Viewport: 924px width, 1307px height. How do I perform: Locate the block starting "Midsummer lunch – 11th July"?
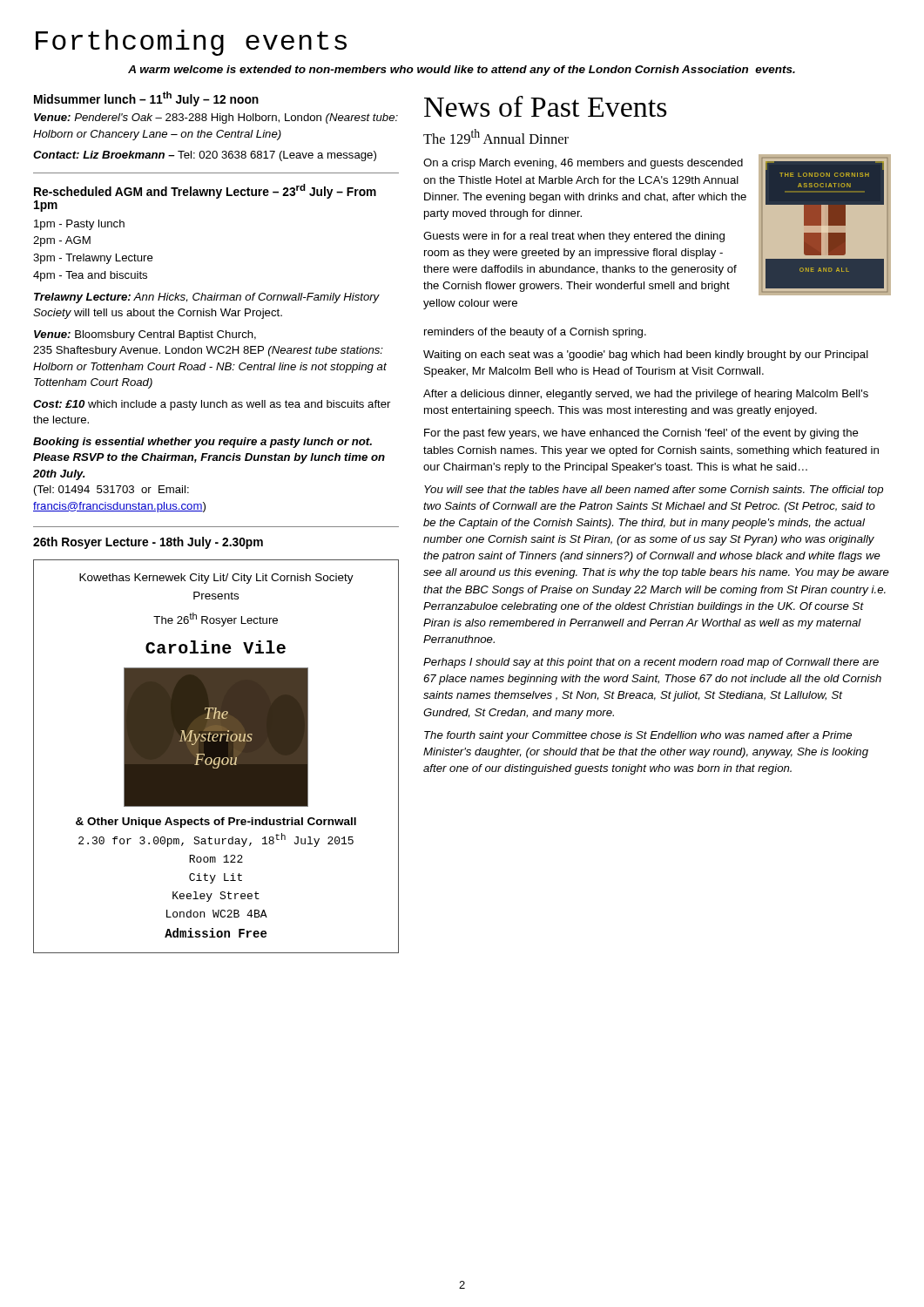(146, 99)
